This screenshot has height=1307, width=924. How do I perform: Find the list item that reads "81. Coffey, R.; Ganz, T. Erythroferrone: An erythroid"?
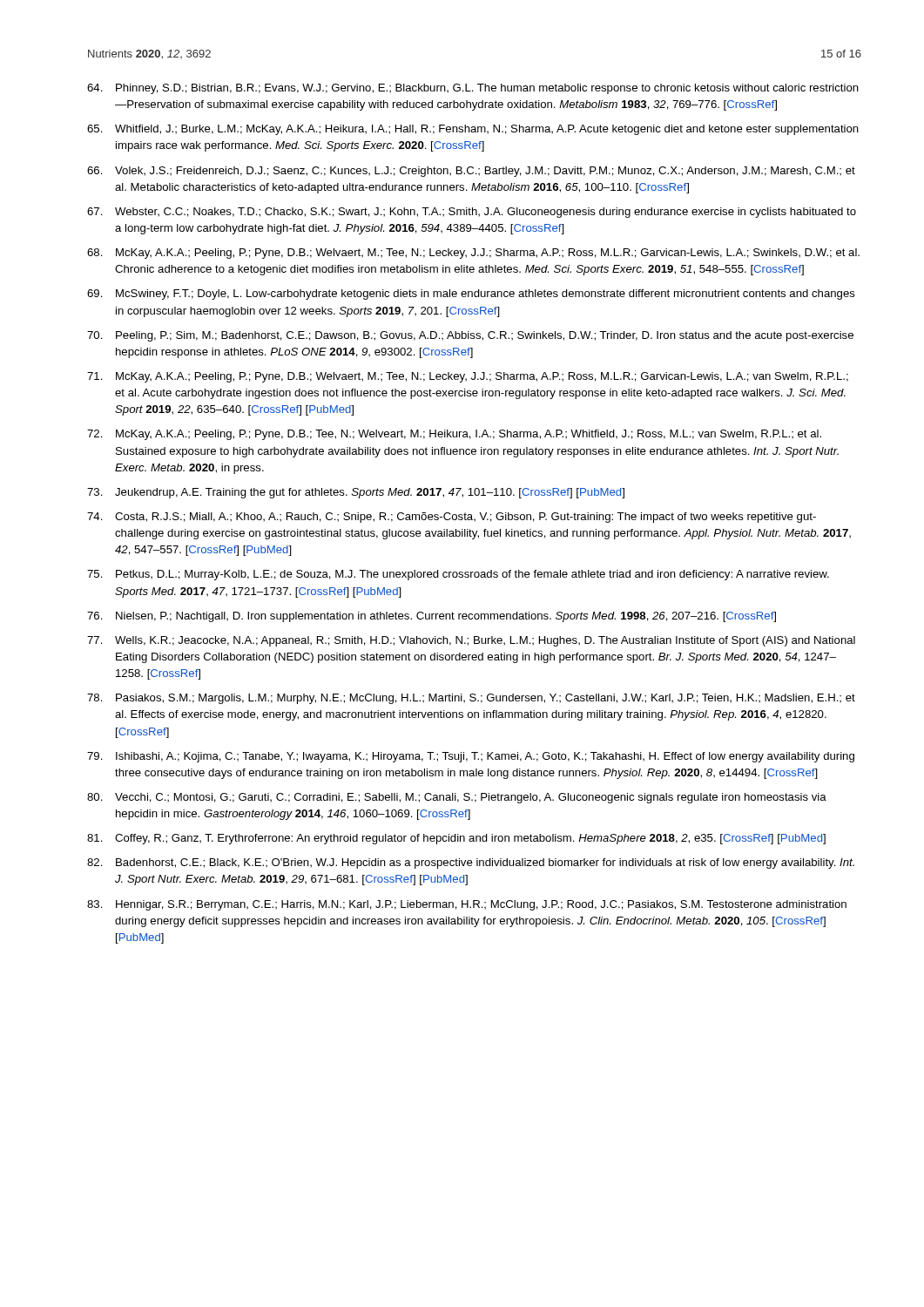(474, 838)
